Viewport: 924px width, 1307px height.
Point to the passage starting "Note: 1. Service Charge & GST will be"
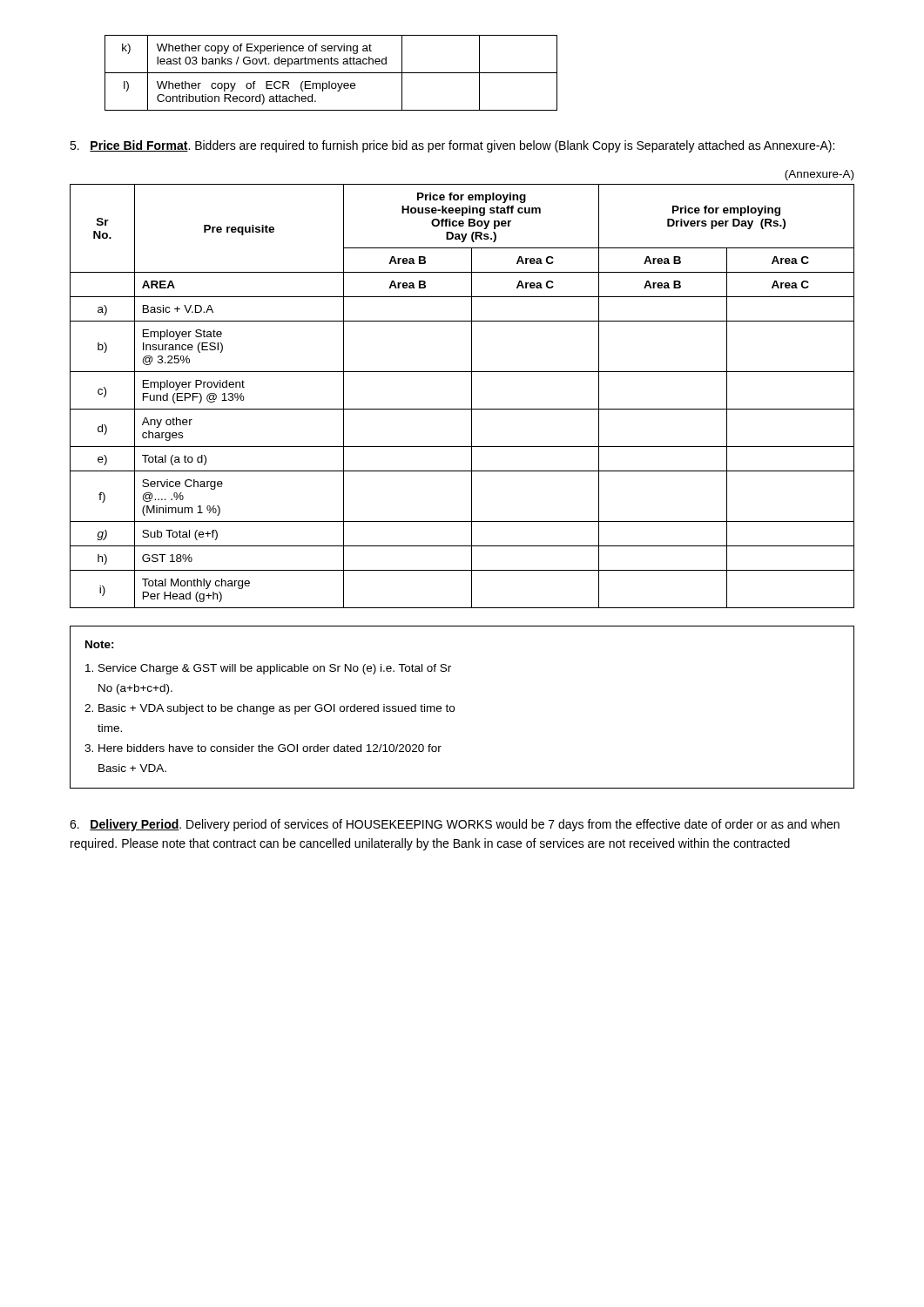click(462, 707)
